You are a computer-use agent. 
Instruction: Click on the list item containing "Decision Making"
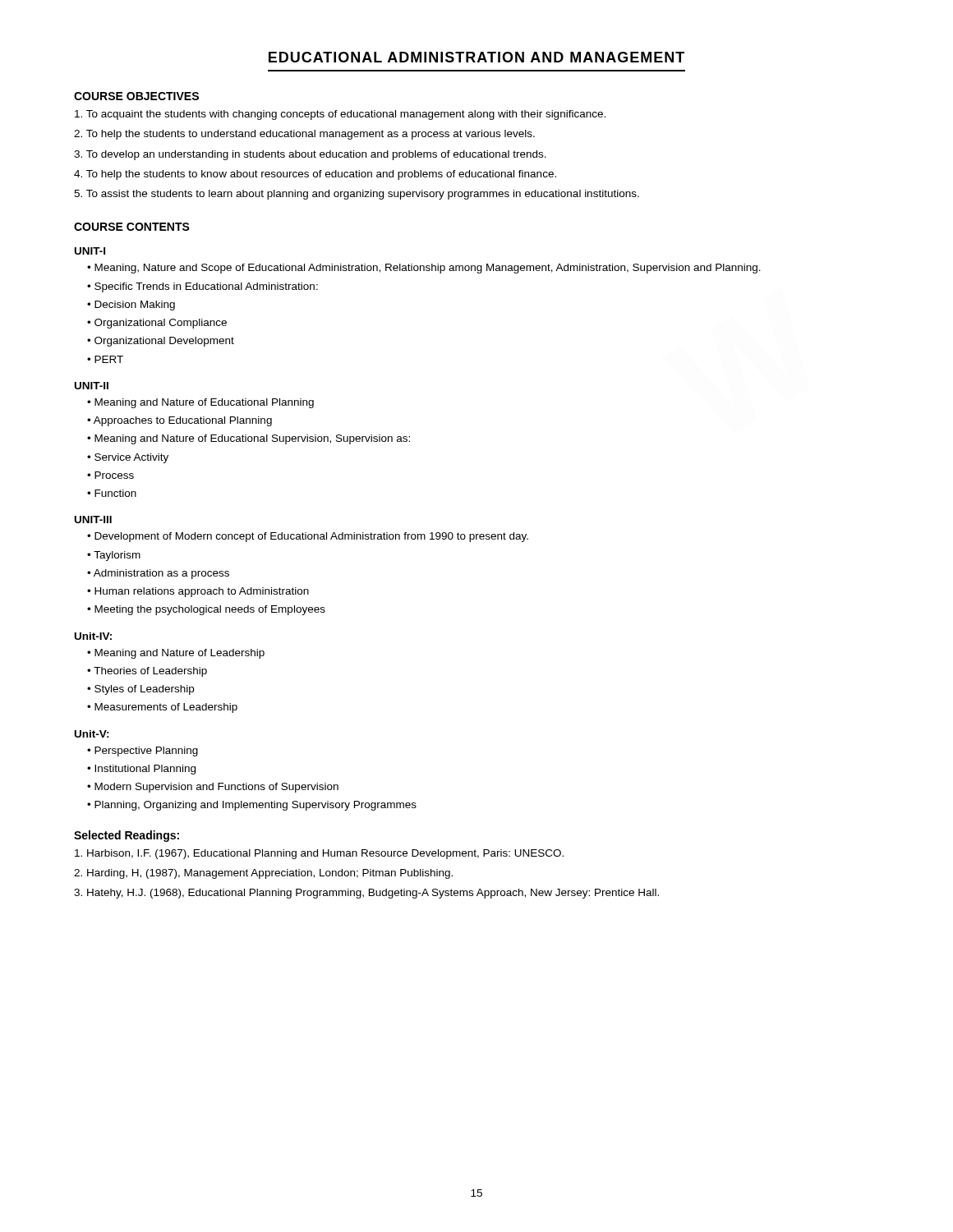pyautogui.click(x=135, y=304)
